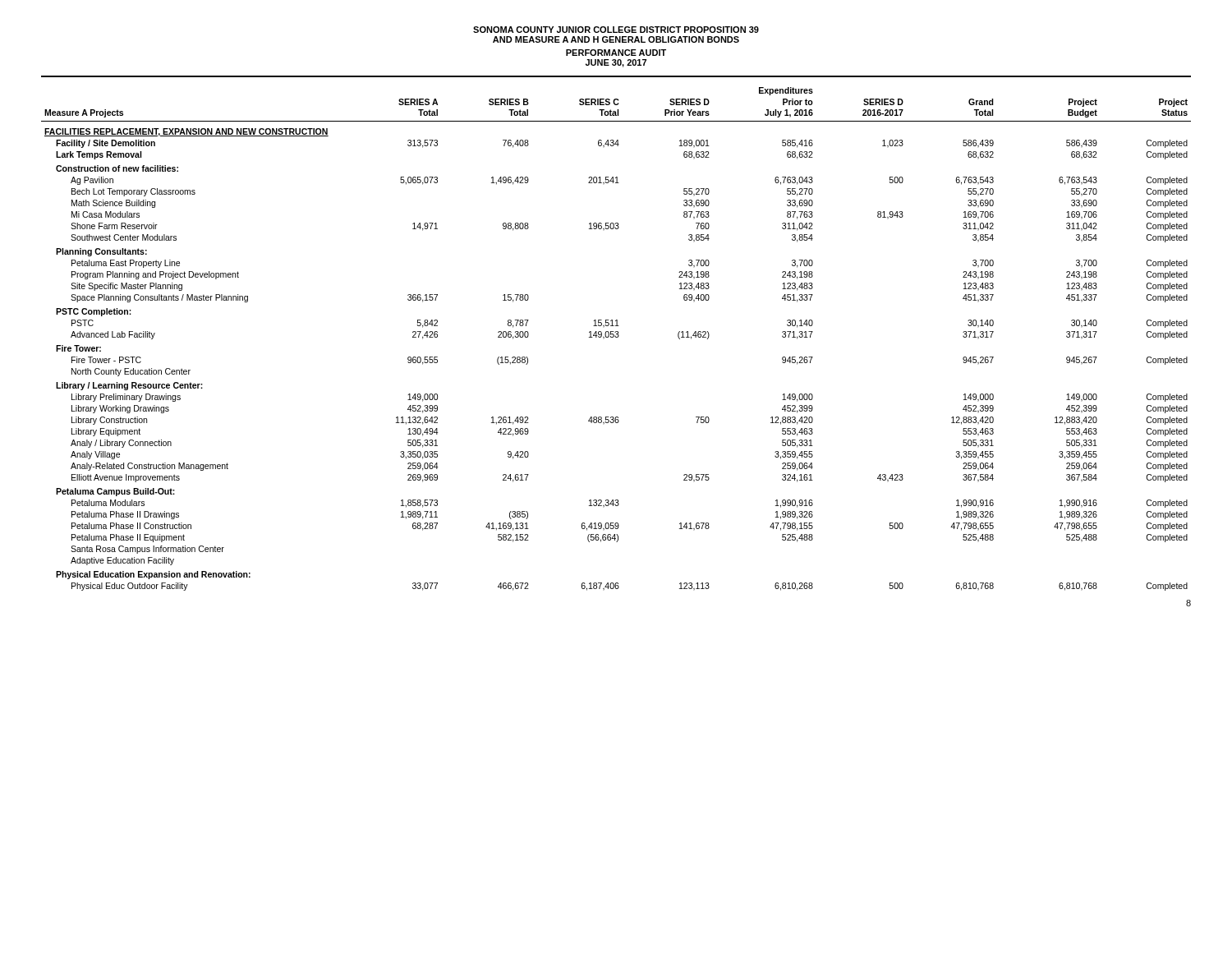Point to the text starting "SONOMA COUNTY JUNIOR COLLEGE DISTRICT"
This screenshot has width=1232, height=953.
[616, 35]
